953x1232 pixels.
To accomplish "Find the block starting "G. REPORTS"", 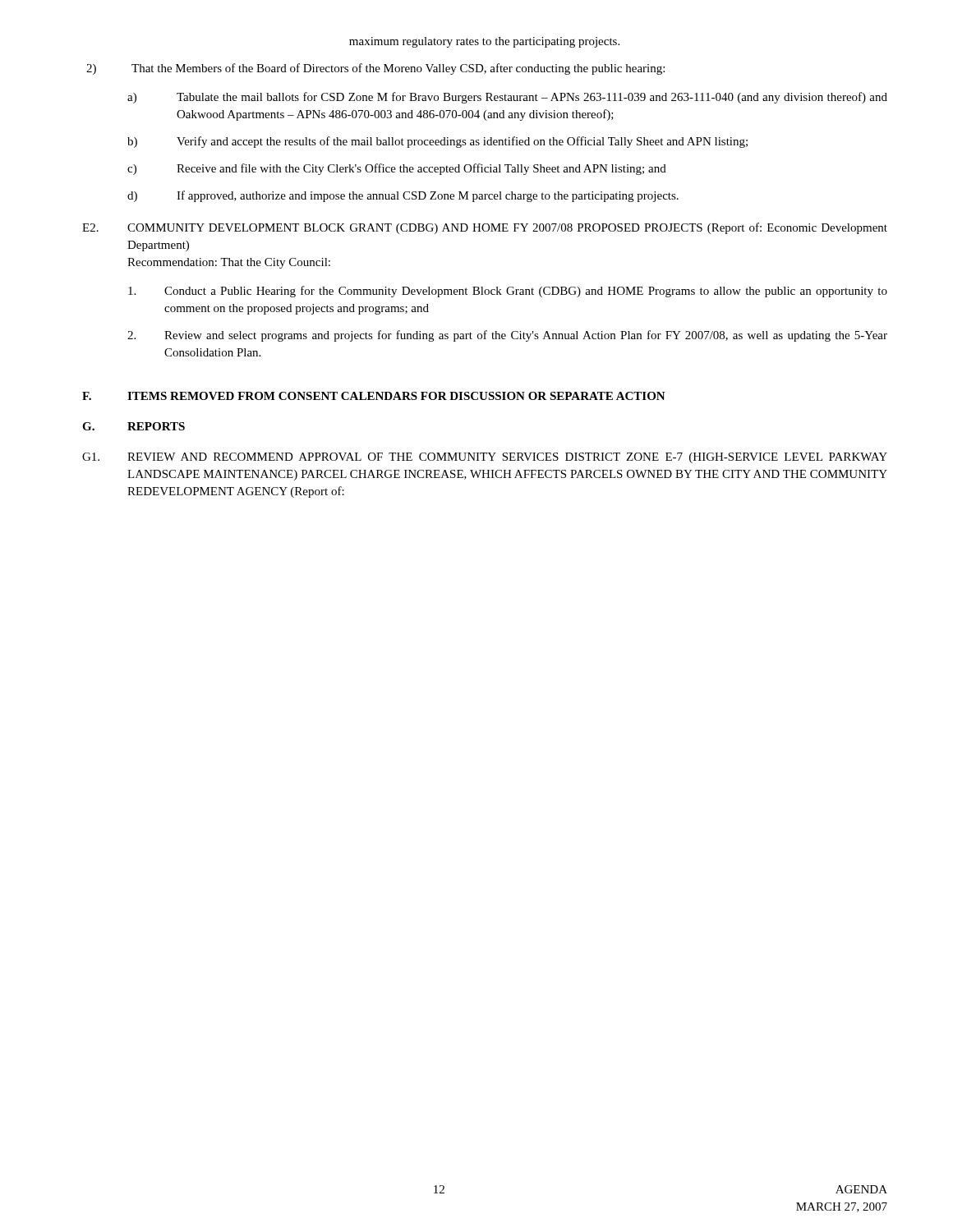I will 134,427.
